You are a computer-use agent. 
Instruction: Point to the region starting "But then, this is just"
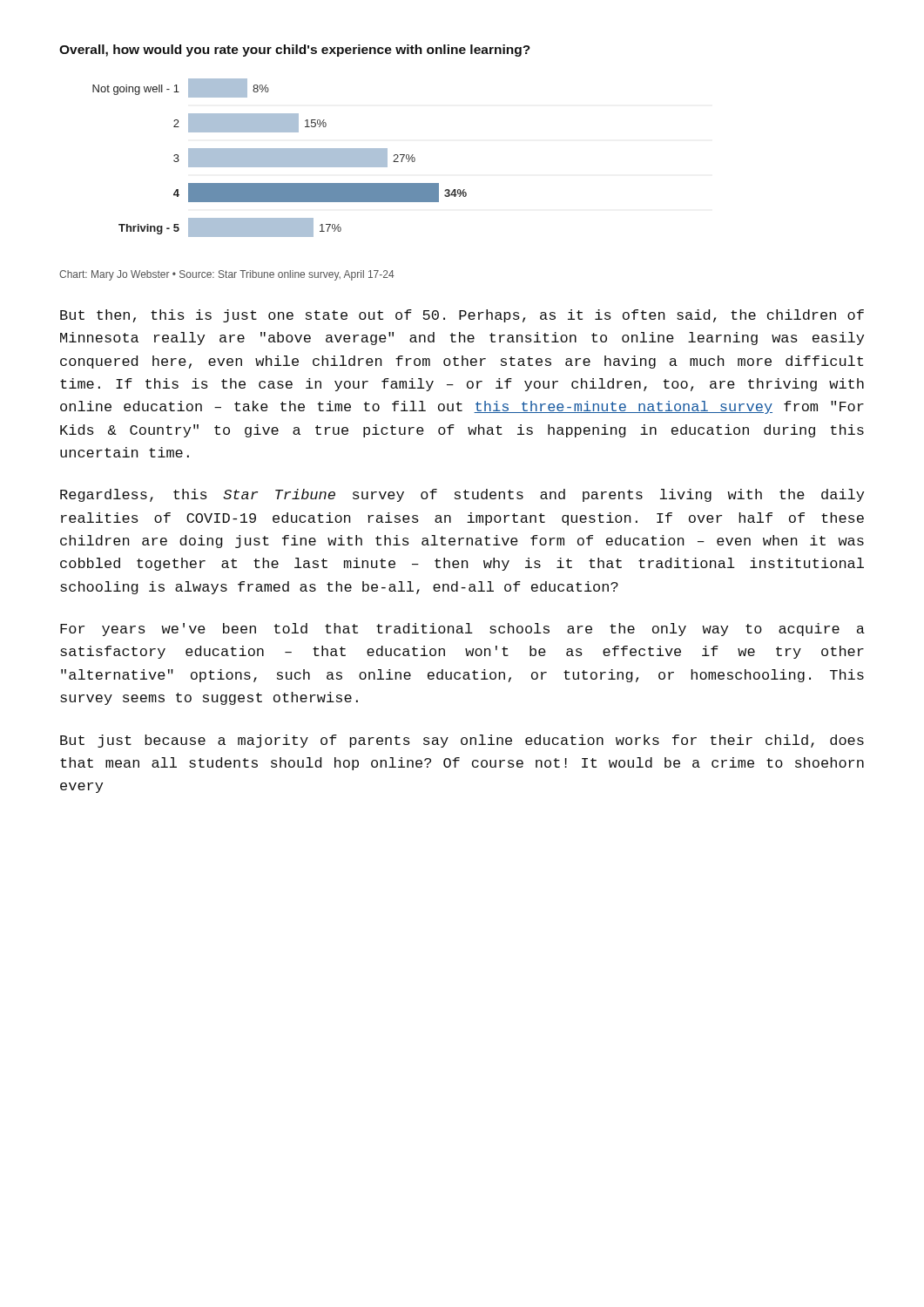tap(462, 385)
